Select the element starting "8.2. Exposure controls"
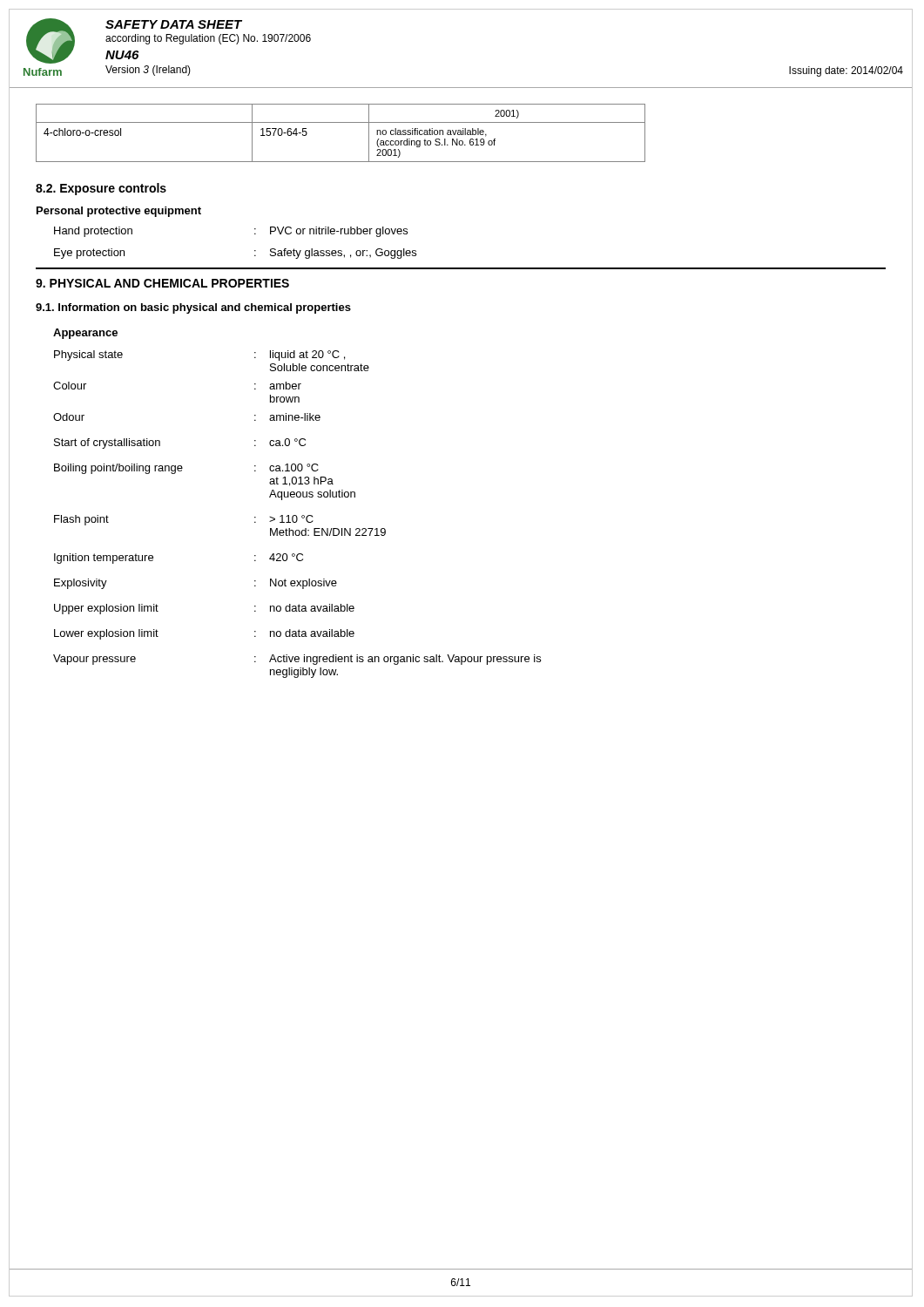Screen dimensions: 1307x924 [x=101, y=189]
